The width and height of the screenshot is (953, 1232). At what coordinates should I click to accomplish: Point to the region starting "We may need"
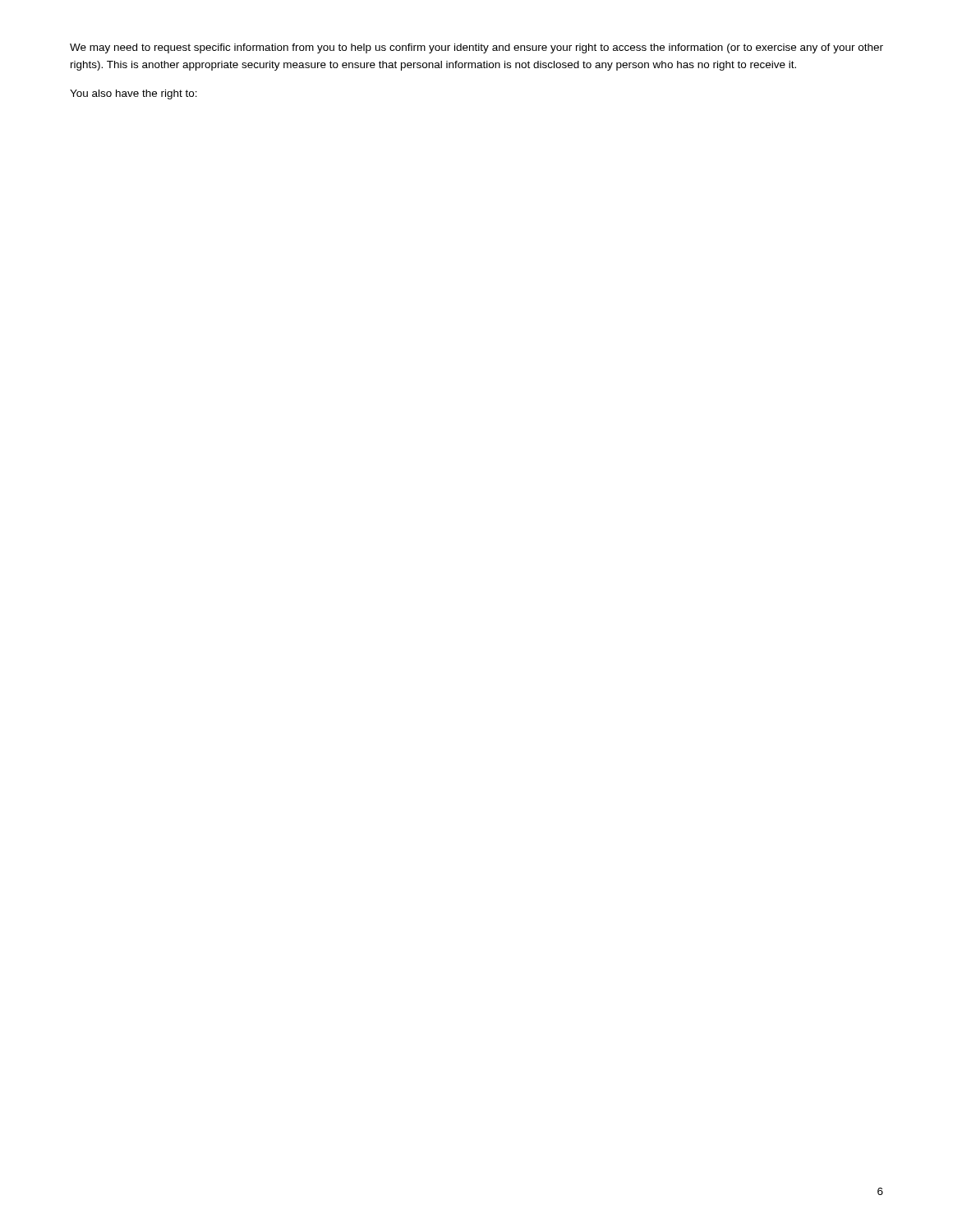click(x=476, y=56)
